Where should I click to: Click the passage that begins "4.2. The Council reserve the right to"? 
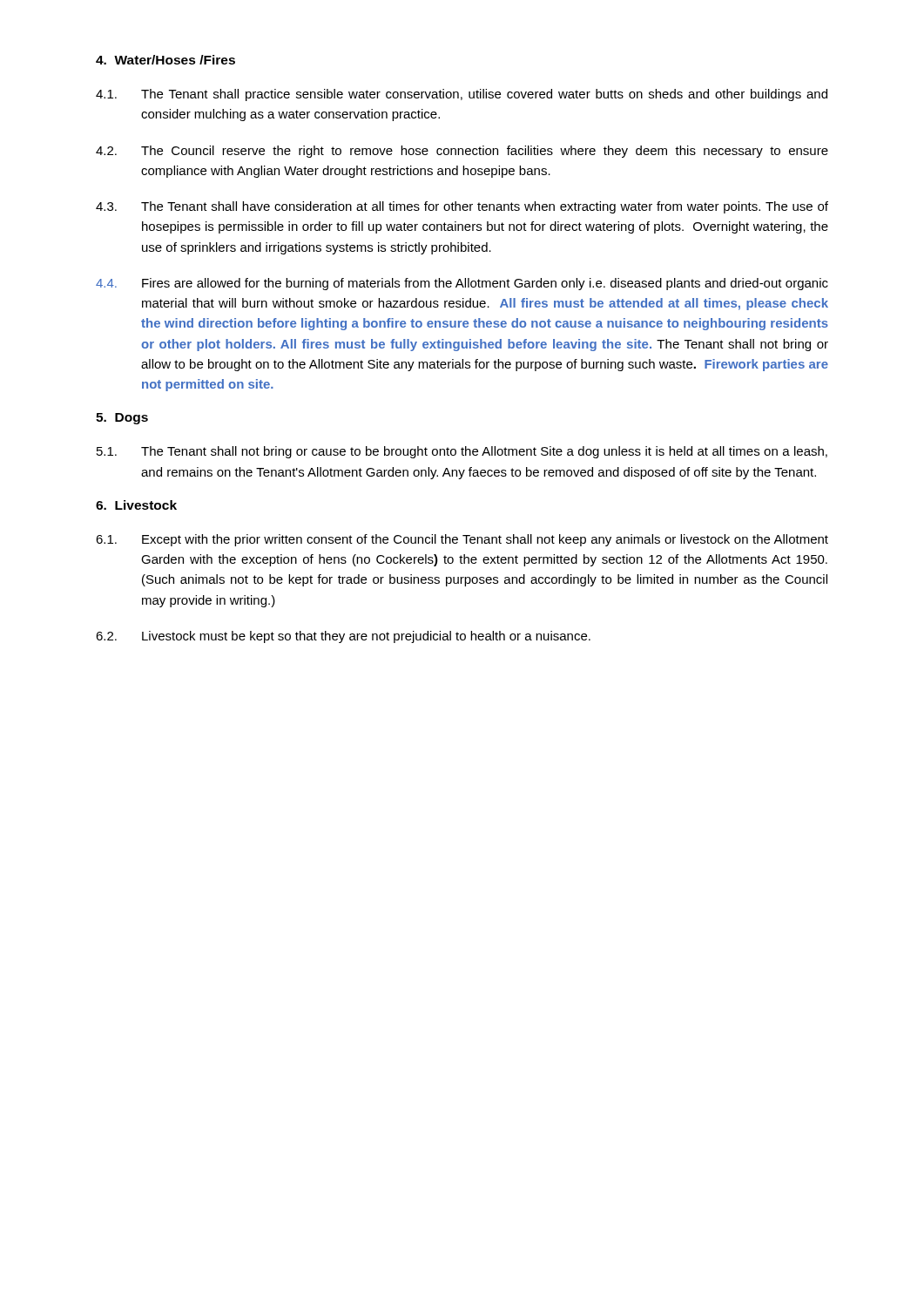(462, 160)
